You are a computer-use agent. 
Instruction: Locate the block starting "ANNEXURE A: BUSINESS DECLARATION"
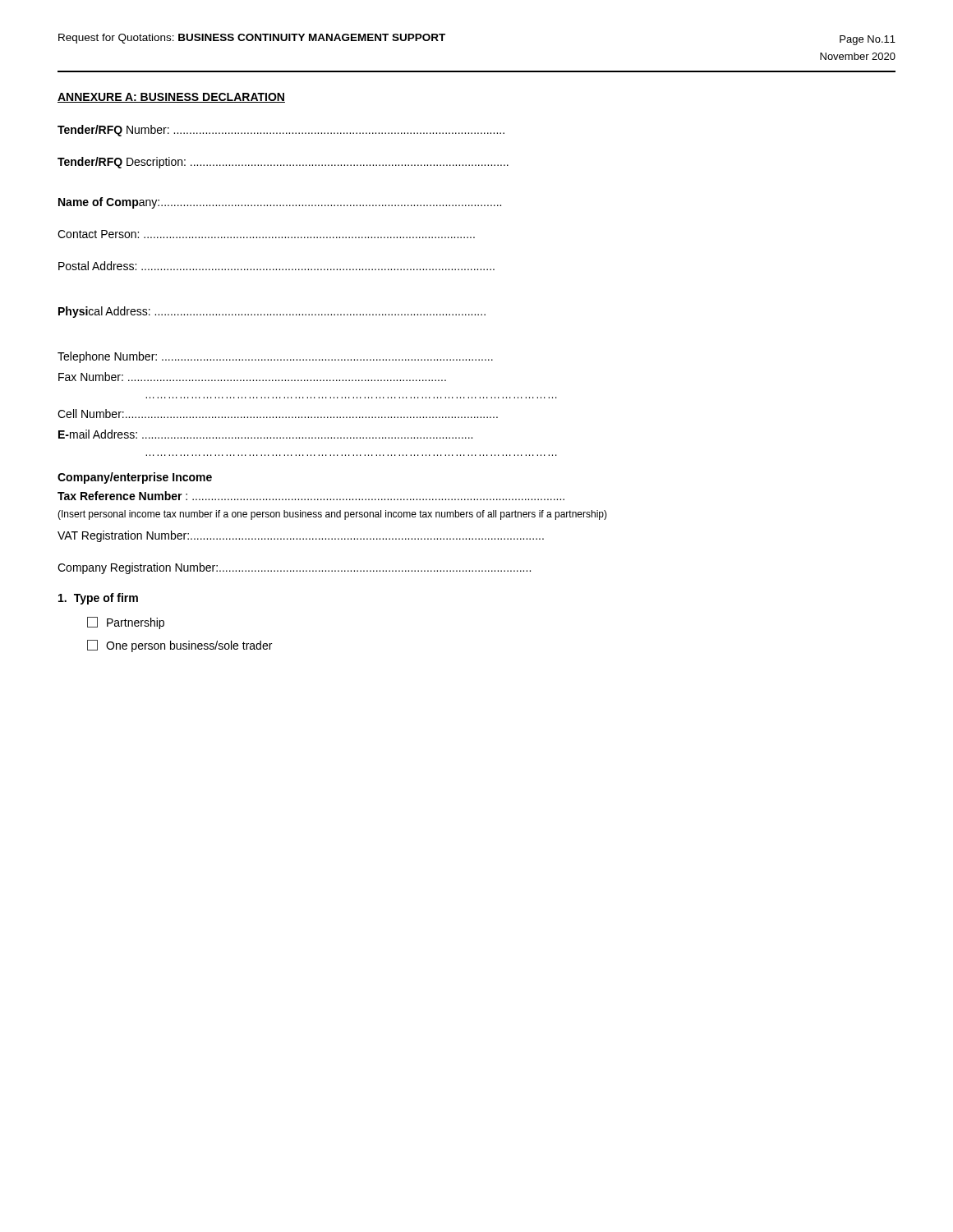171,97
